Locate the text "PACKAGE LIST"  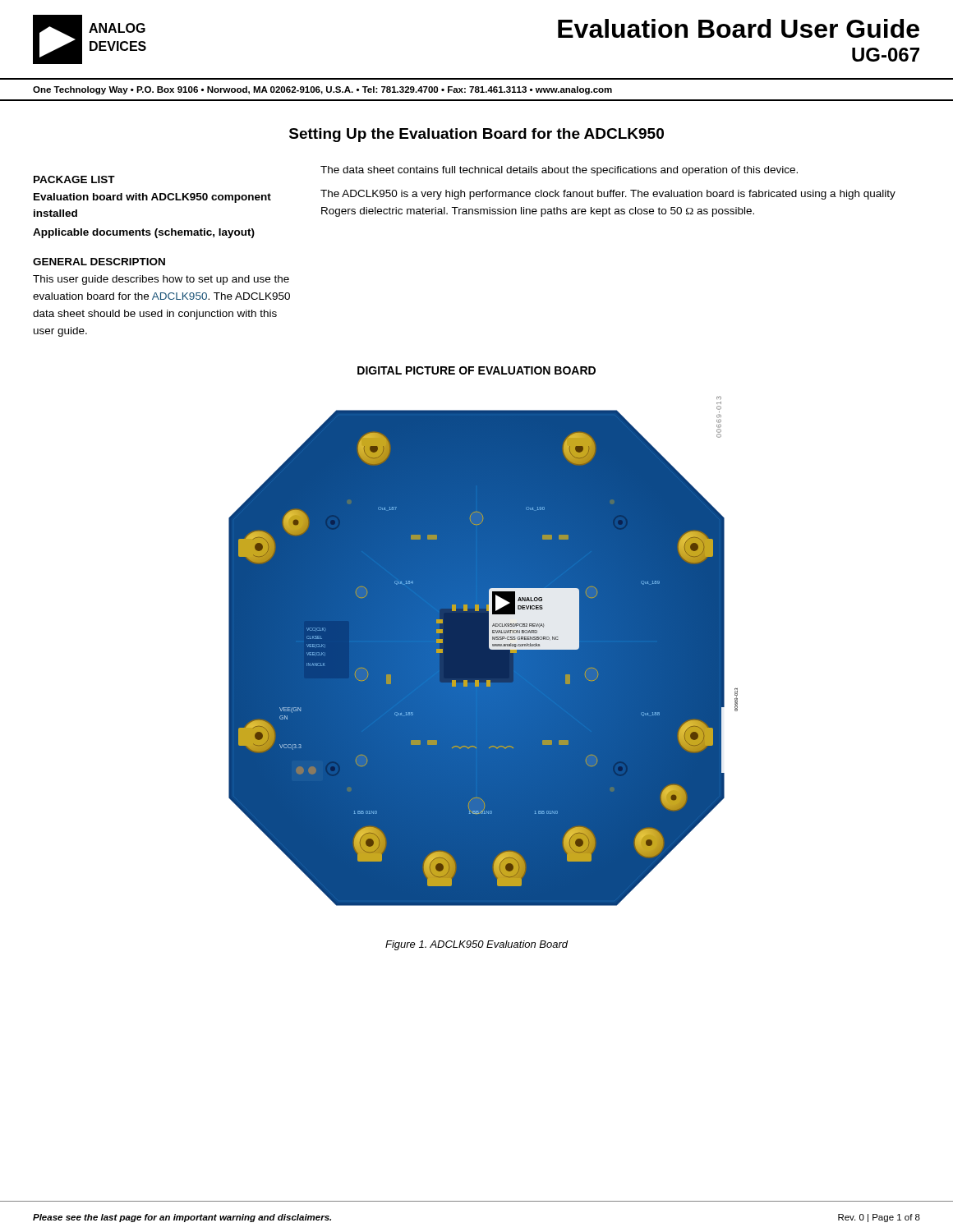click(x=74, y=180)
